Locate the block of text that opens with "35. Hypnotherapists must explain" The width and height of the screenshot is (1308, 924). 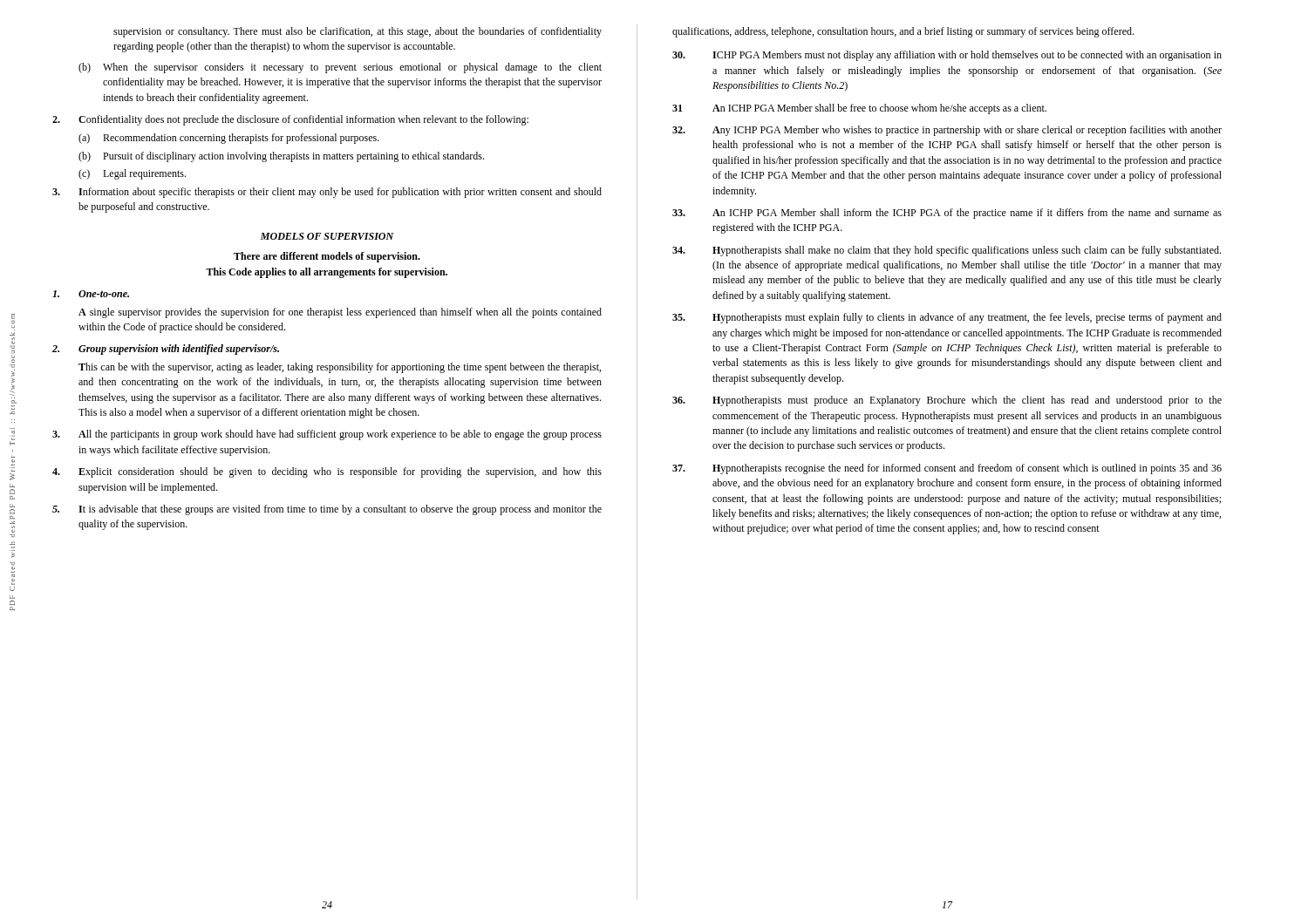(947, 348)
